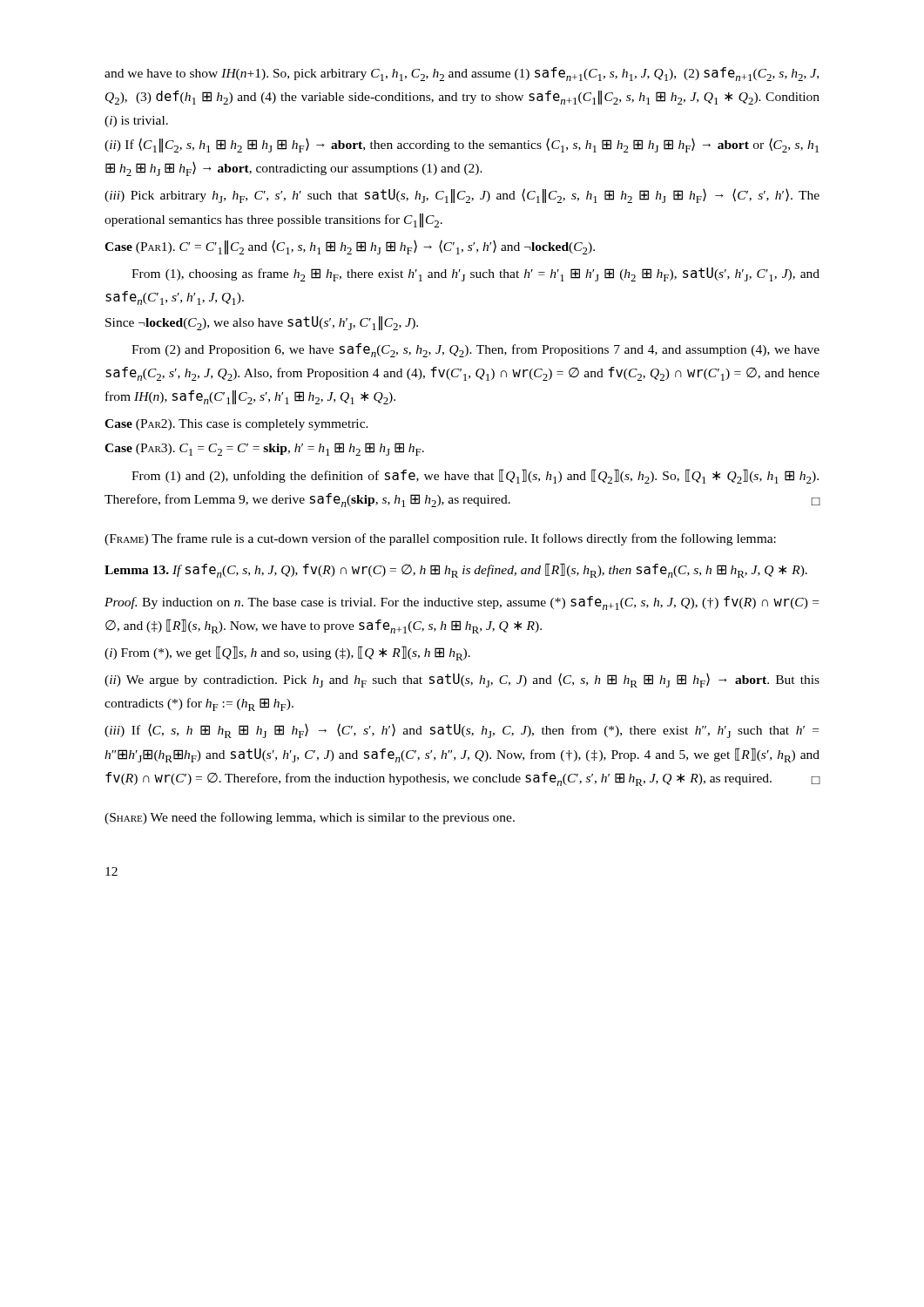Select the text block with the text "(Share) We need"
Image resolution: width=924 pixels, height=1307 pixels.
coord(462,817)
